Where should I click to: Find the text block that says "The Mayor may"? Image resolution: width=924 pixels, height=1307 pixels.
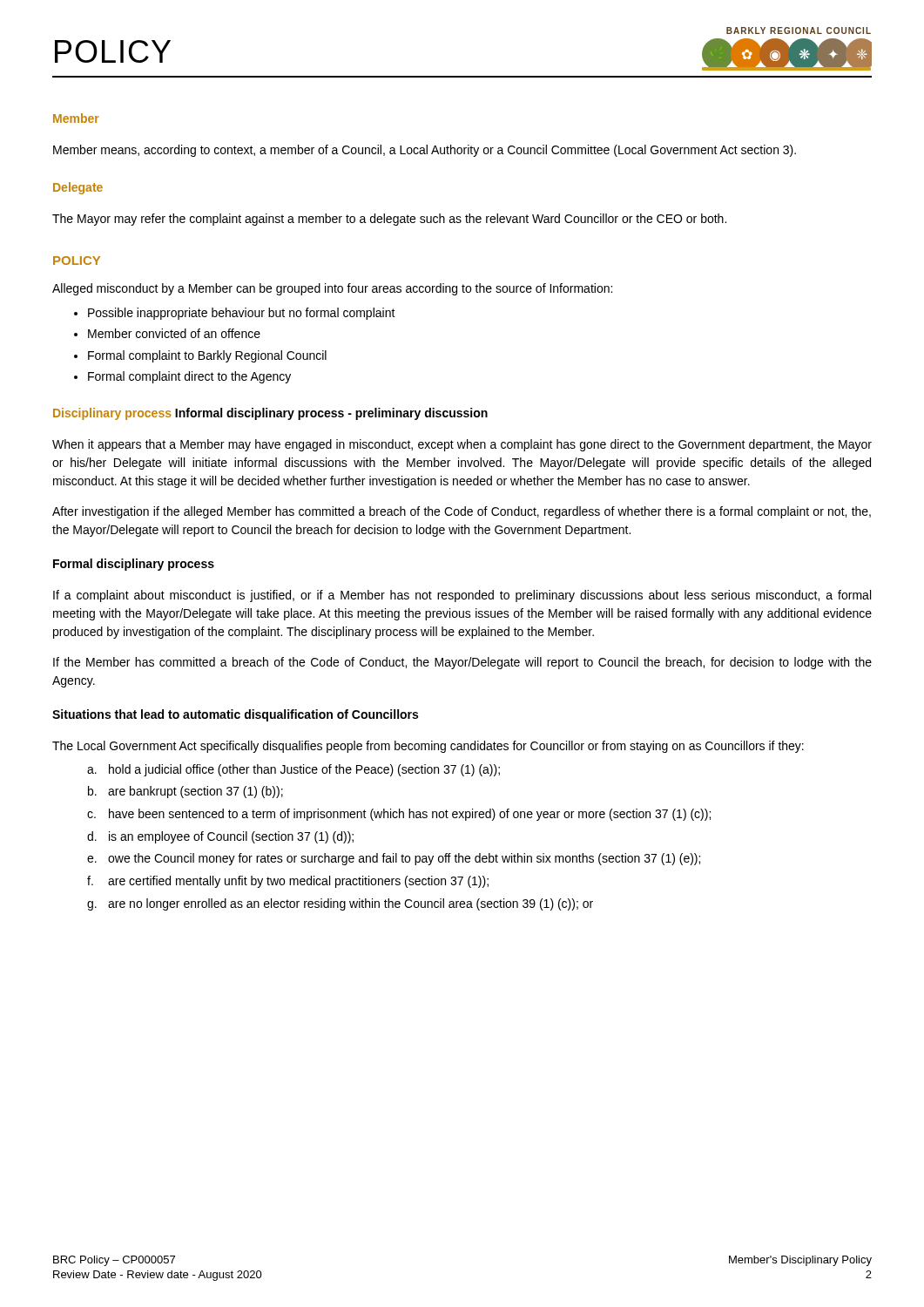point(462,219)
